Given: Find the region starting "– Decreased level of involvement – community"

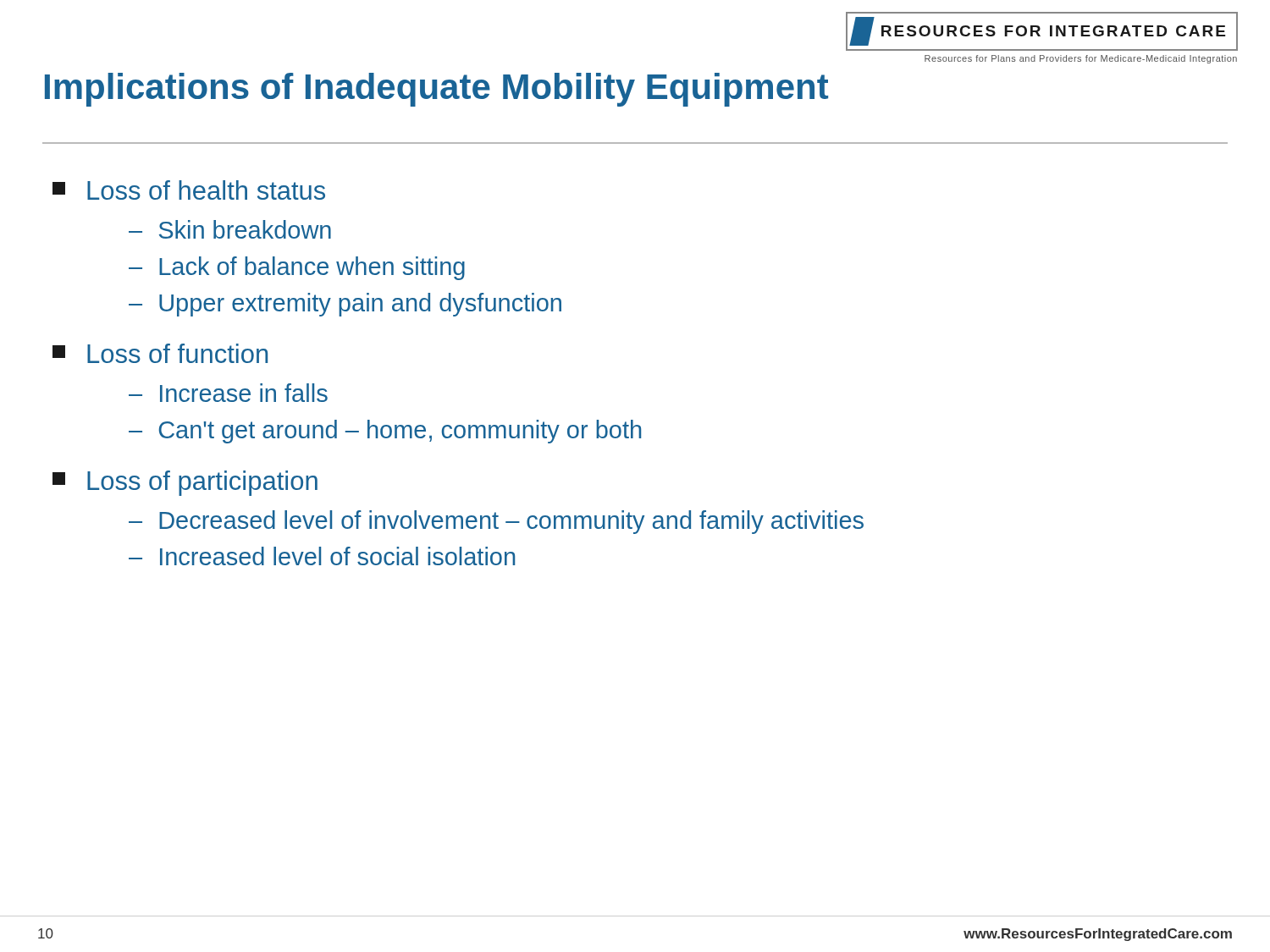Looking at the screenshot, I should [x=497, y=521].
